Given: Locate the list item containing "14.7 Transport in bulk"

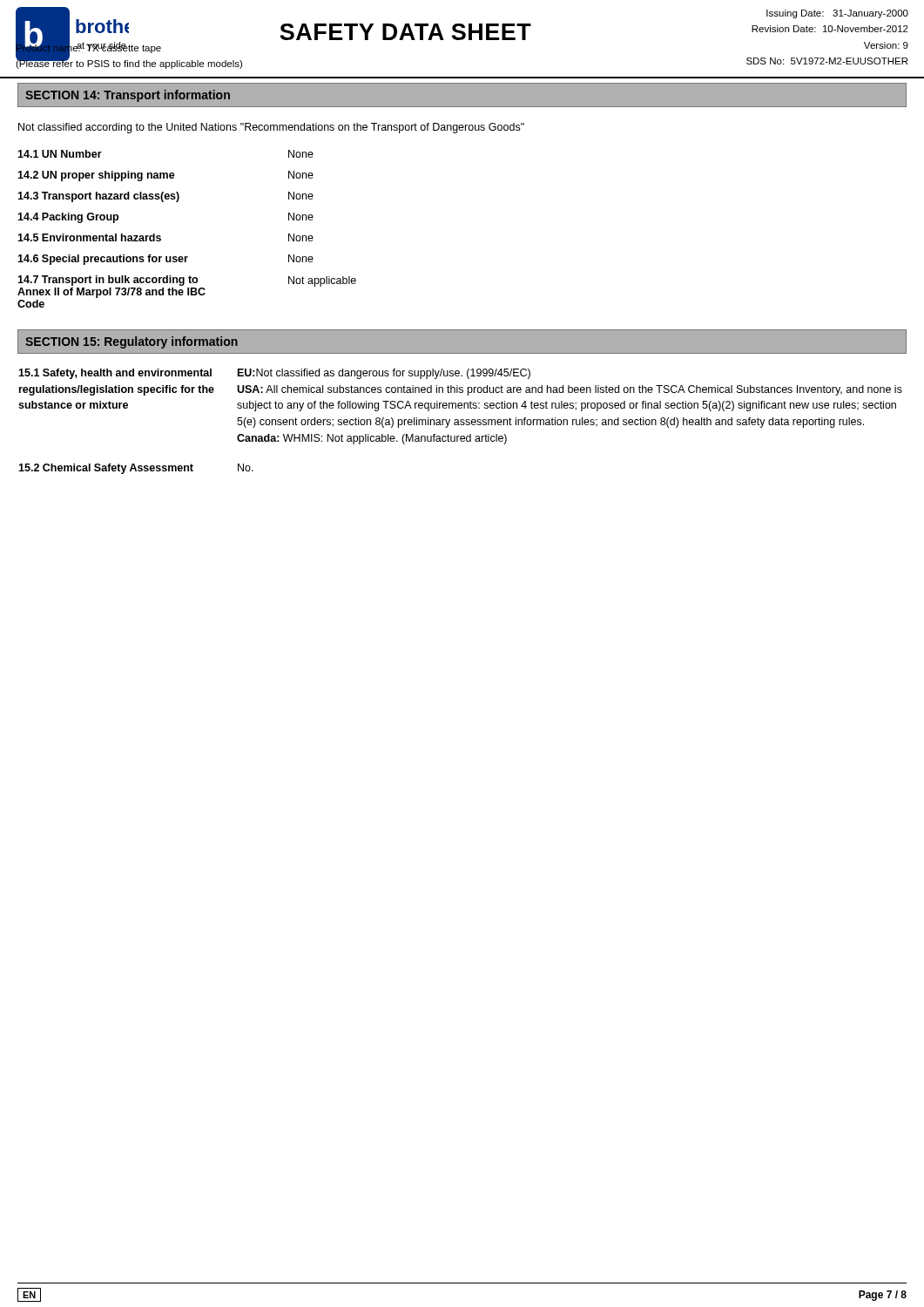Looking at the screenshot, I should click(187, 292).
